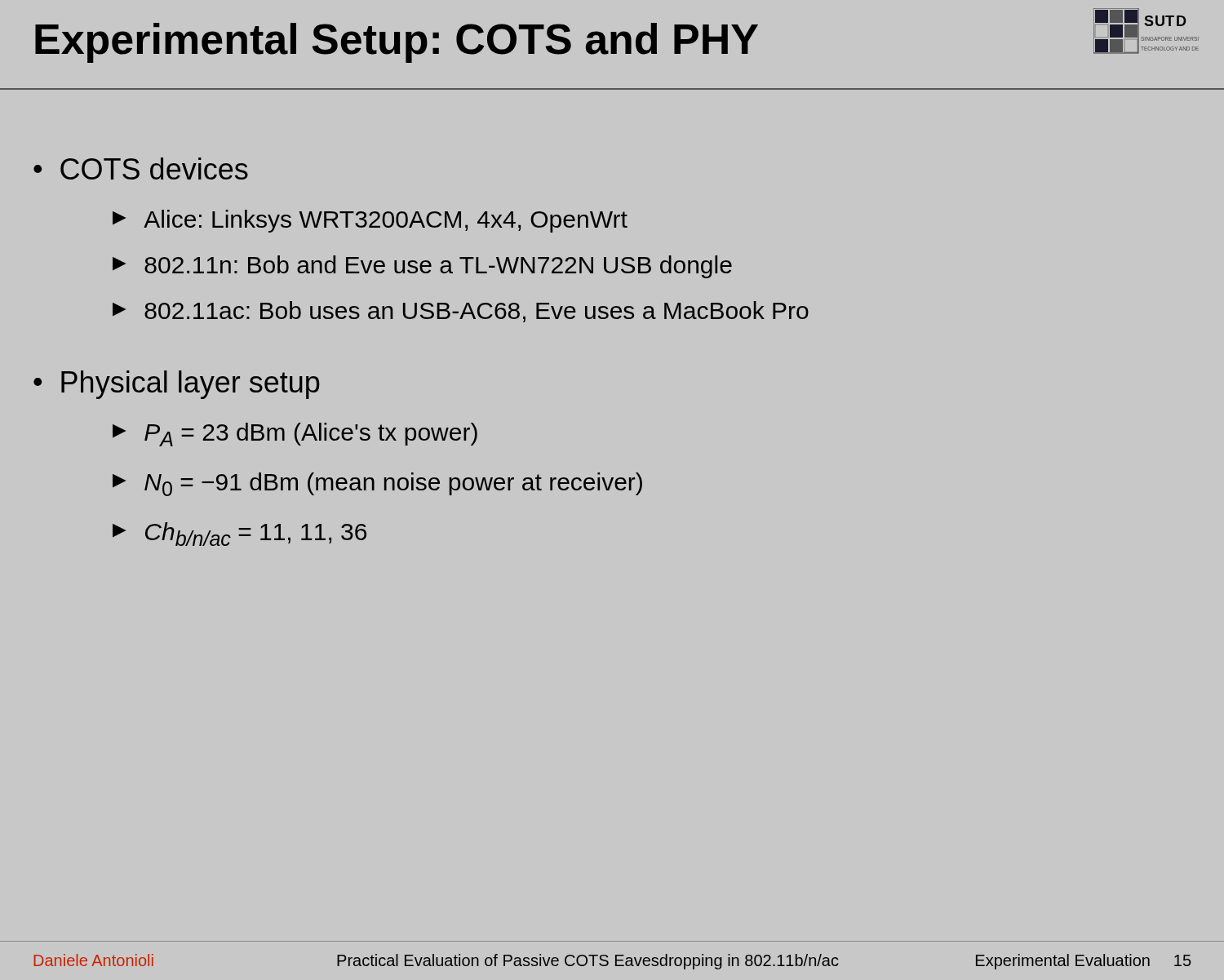
Task: Click on the region starting "► N0 = −91 dBm"
Action: pos(376,484)
